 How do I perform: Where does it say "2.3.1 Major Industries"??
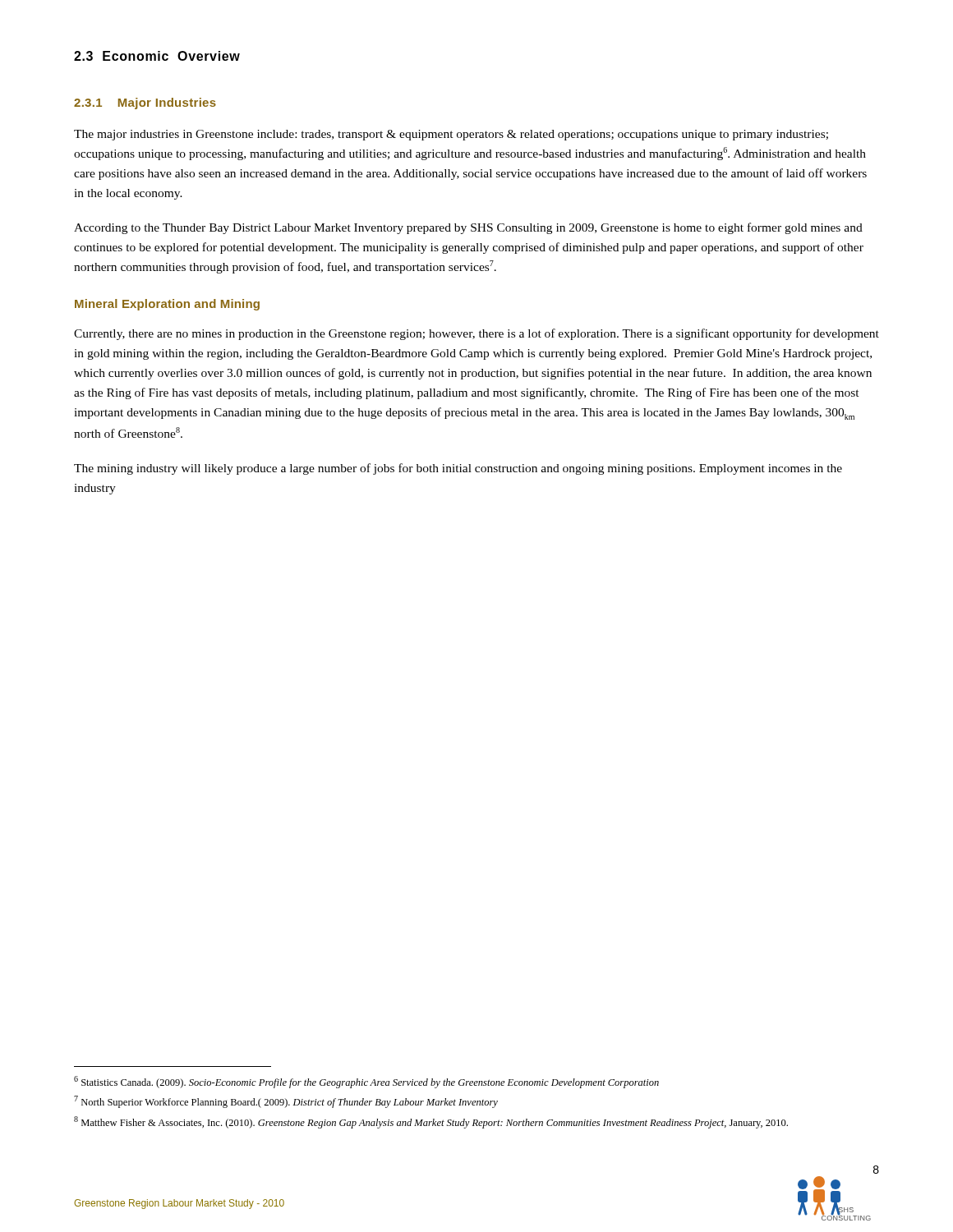pos(145,102)
